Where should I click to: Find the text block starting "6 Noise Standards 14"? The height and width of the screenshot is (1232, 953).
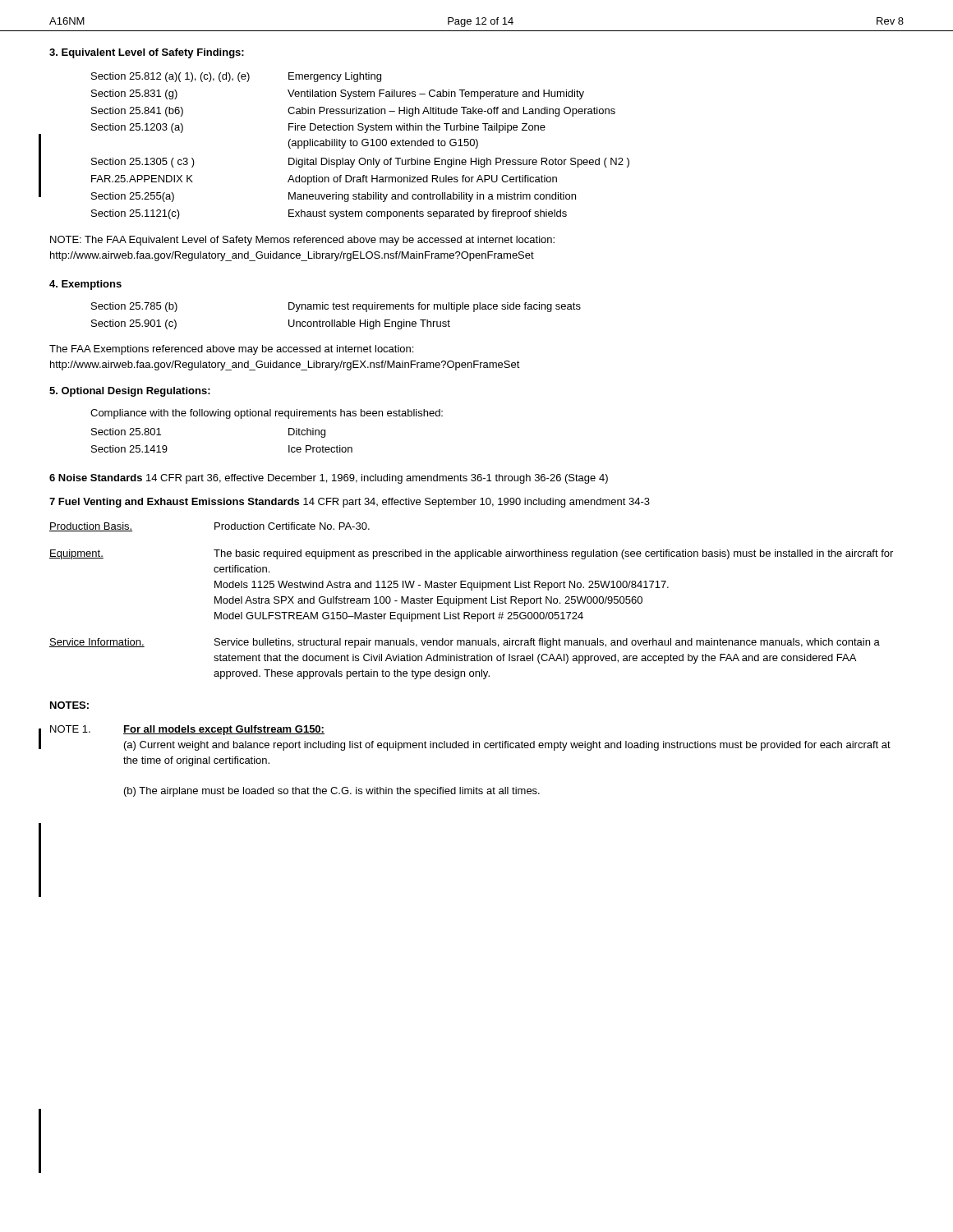pos(329,477)
